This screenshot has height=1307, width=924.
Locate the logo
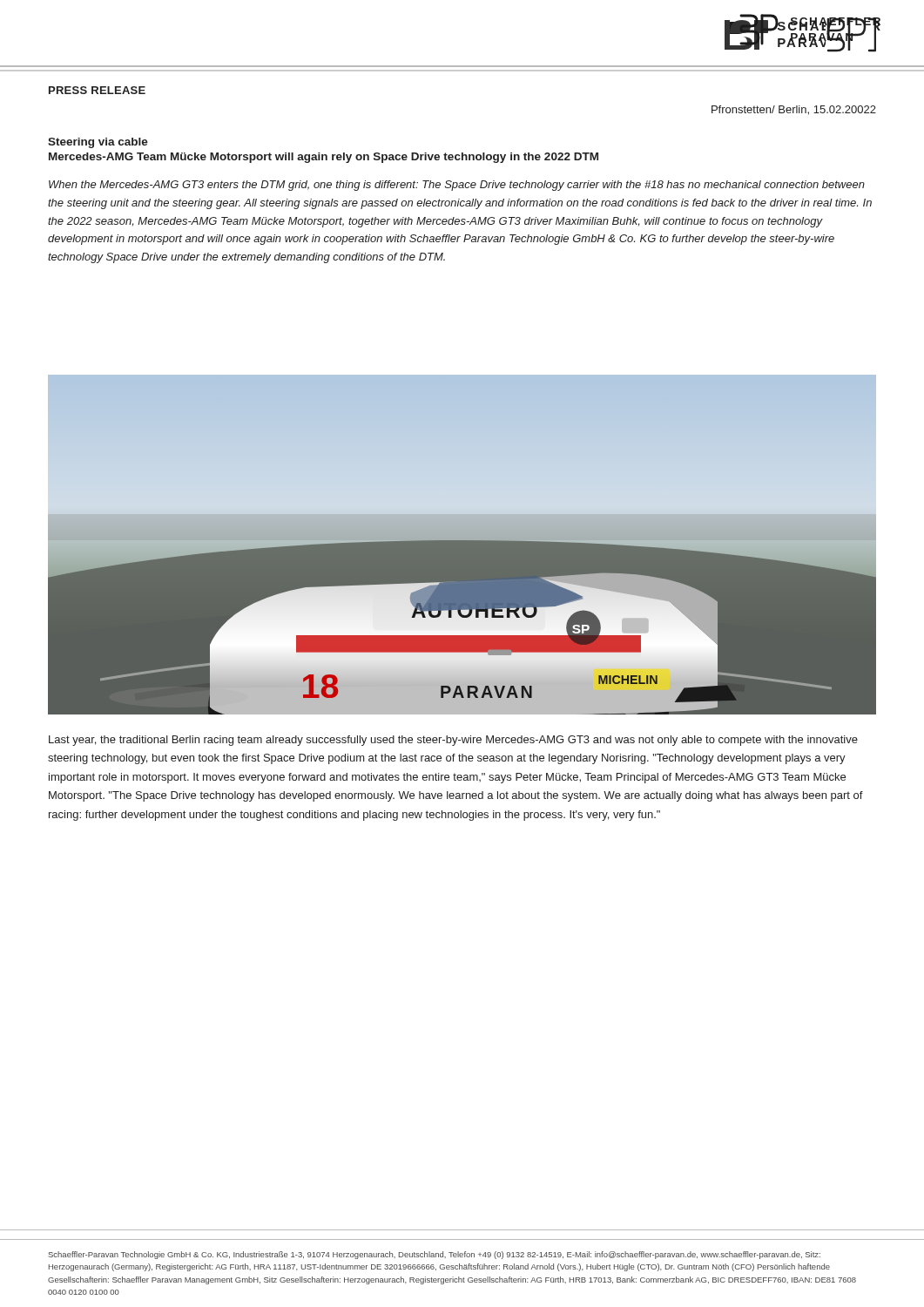tap(803, 35)
